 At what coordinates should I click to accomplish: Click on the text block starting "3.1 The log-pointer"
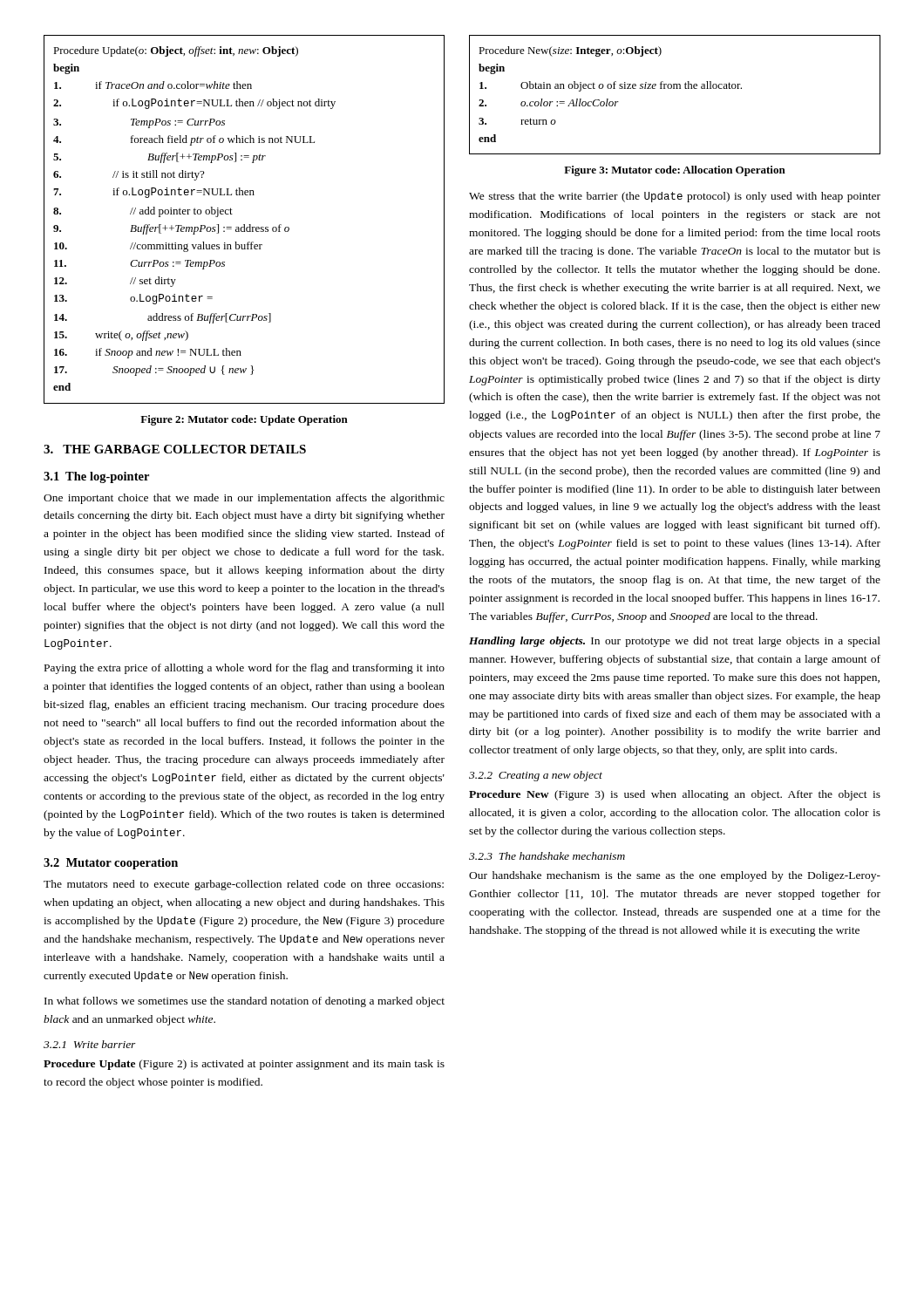pos(97,476)
